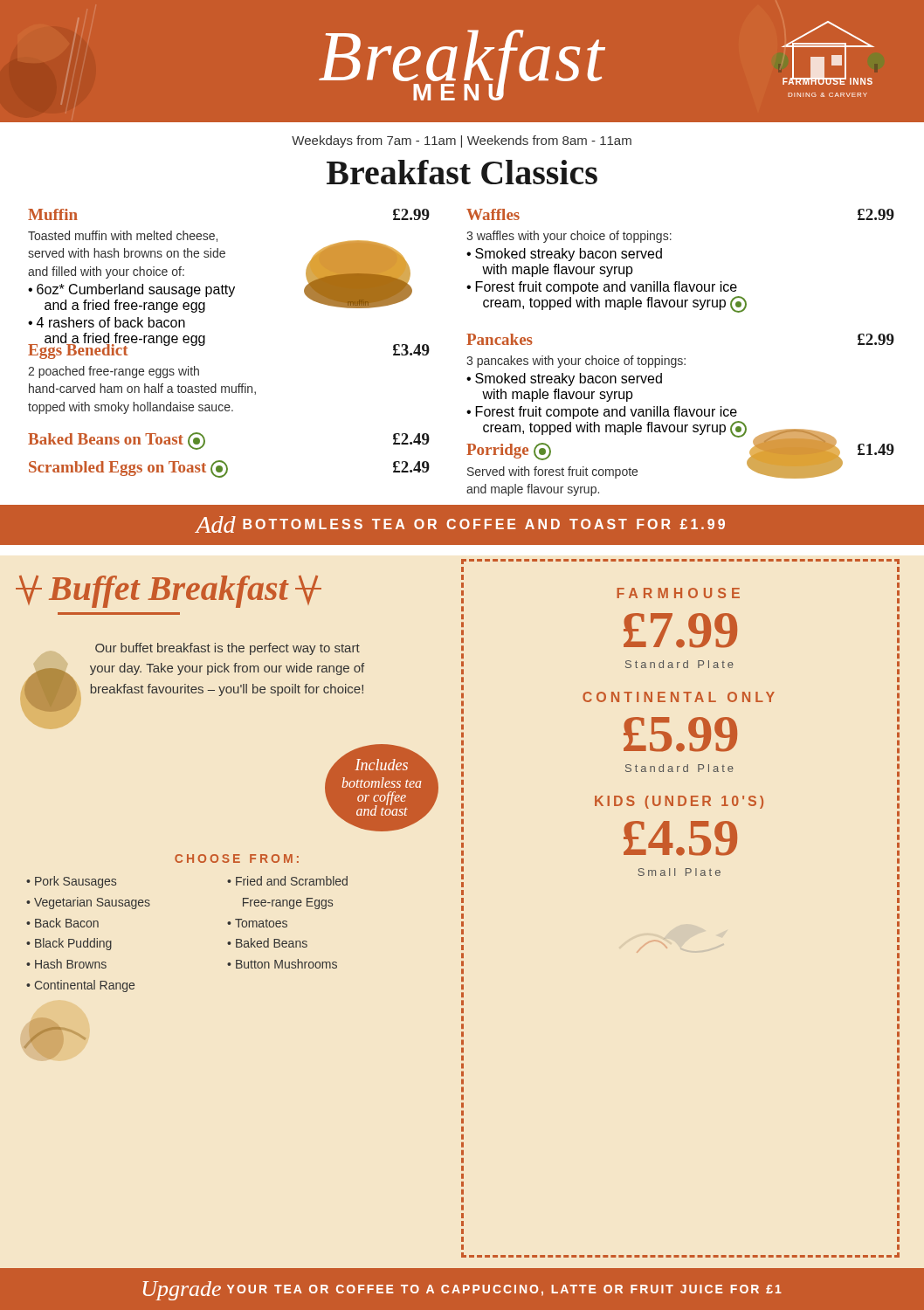Click on the text block that reads "2 poached free-range eggs withhand-carved ham on half"
924x1310 pixels.
click(216, 389)
